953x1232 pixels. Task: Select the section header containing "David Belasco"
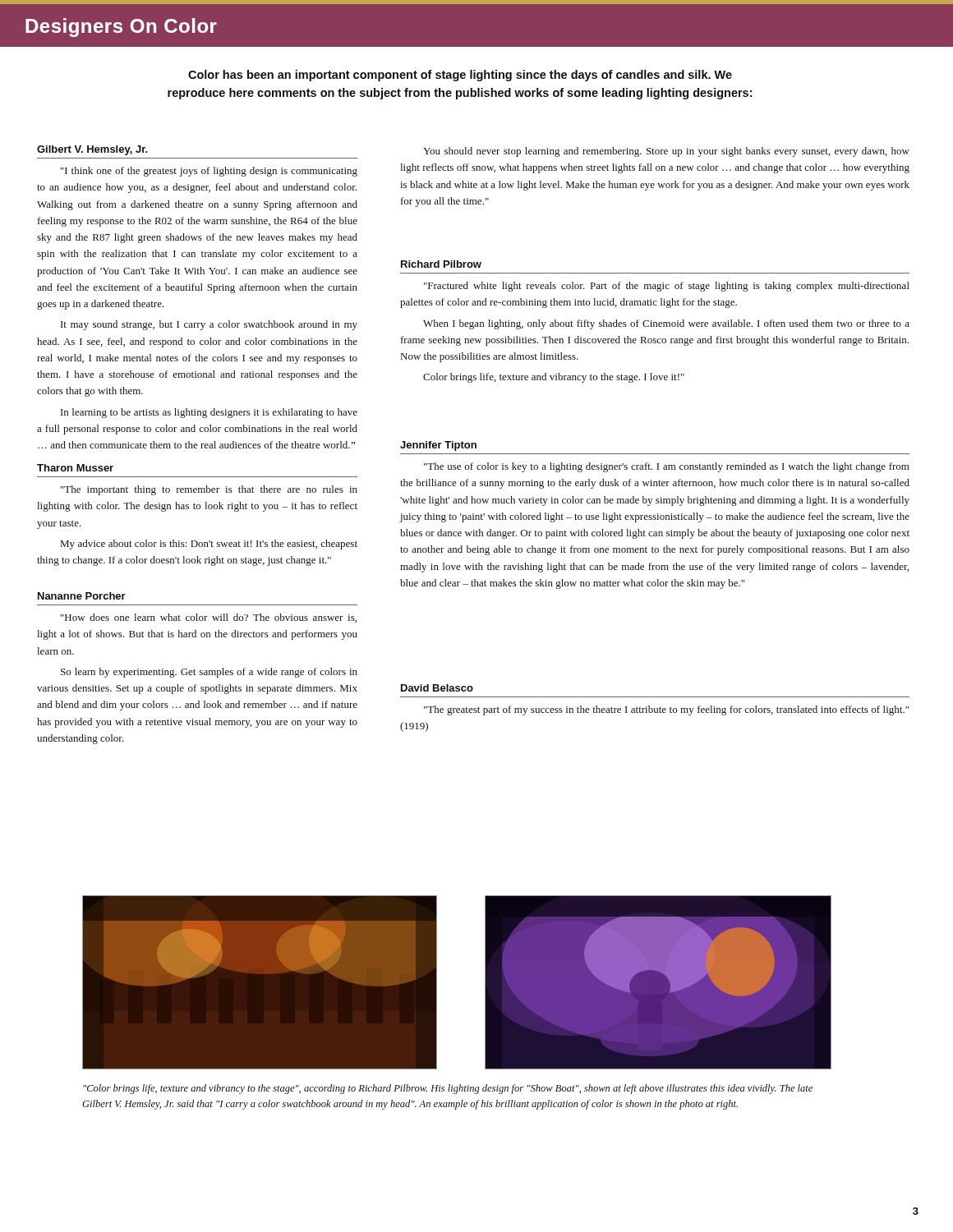click(x=438, y=688)
